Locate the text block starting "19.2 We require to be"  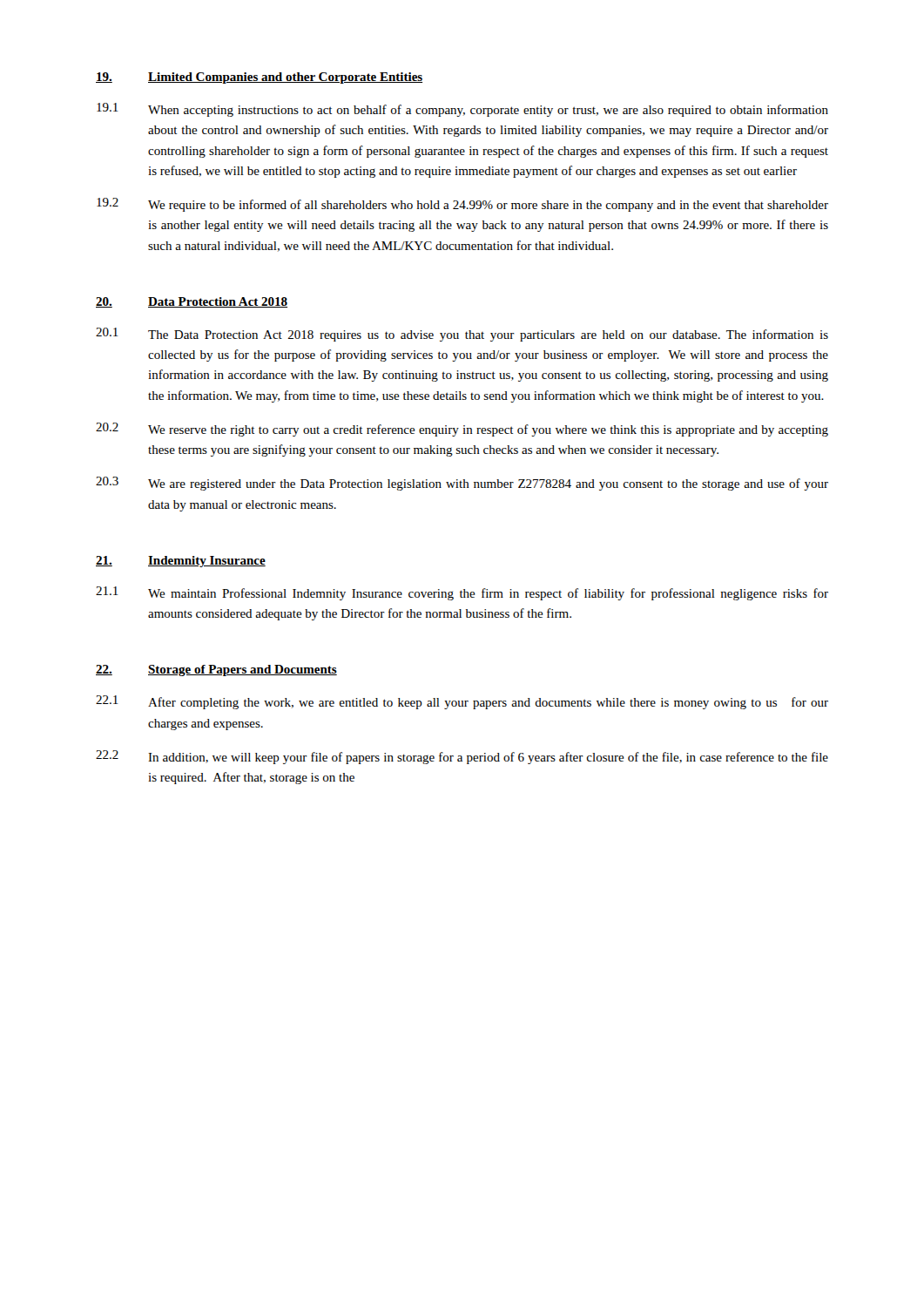point(462,226)
